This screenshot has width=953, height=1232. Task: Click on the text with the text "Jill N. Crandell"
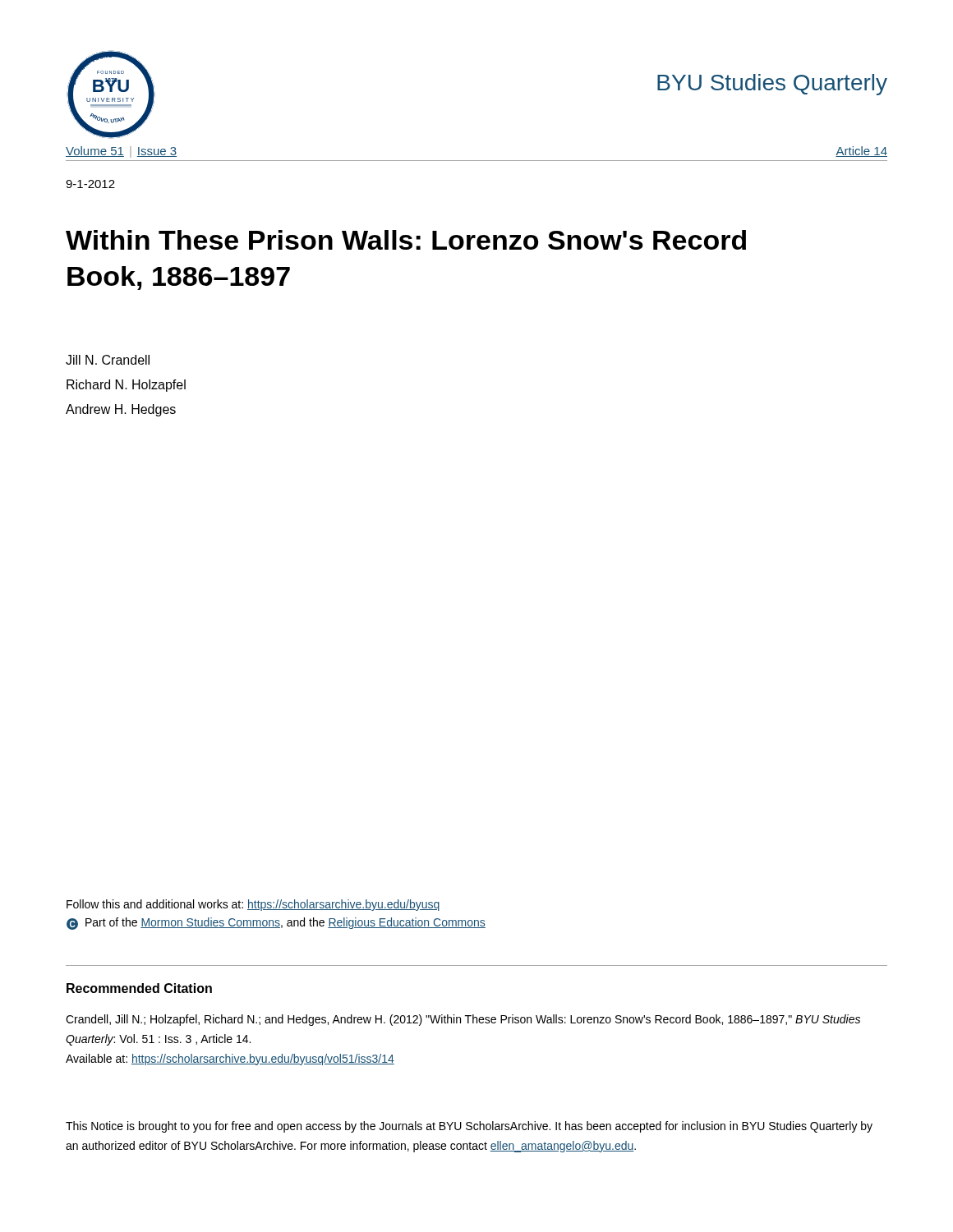(108, 360)
